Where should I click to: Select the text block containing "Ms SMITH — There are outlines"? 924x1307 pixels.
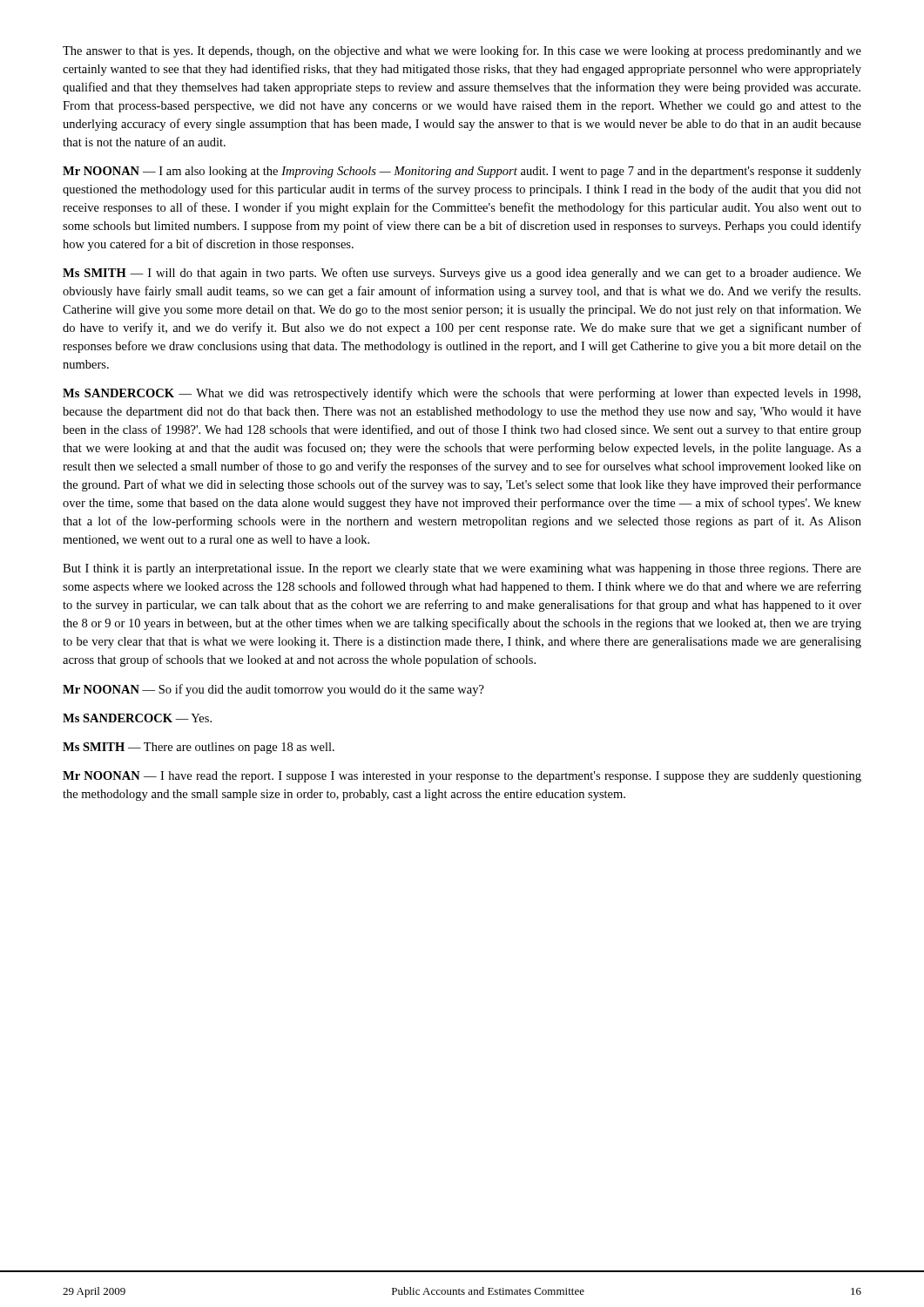tap(199, 748)
